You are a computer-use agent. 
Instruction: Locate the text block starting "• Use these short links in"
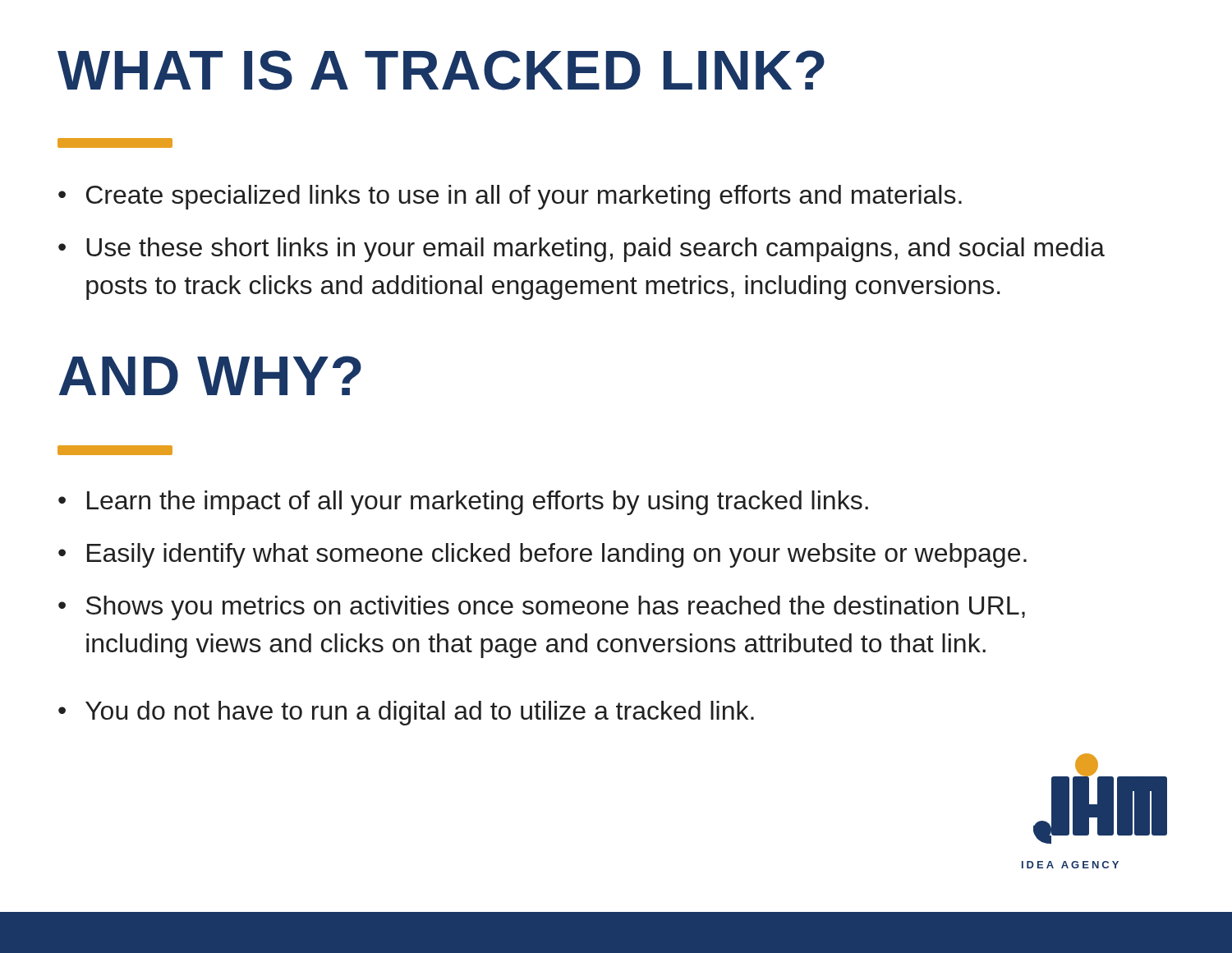click(581, 267)
